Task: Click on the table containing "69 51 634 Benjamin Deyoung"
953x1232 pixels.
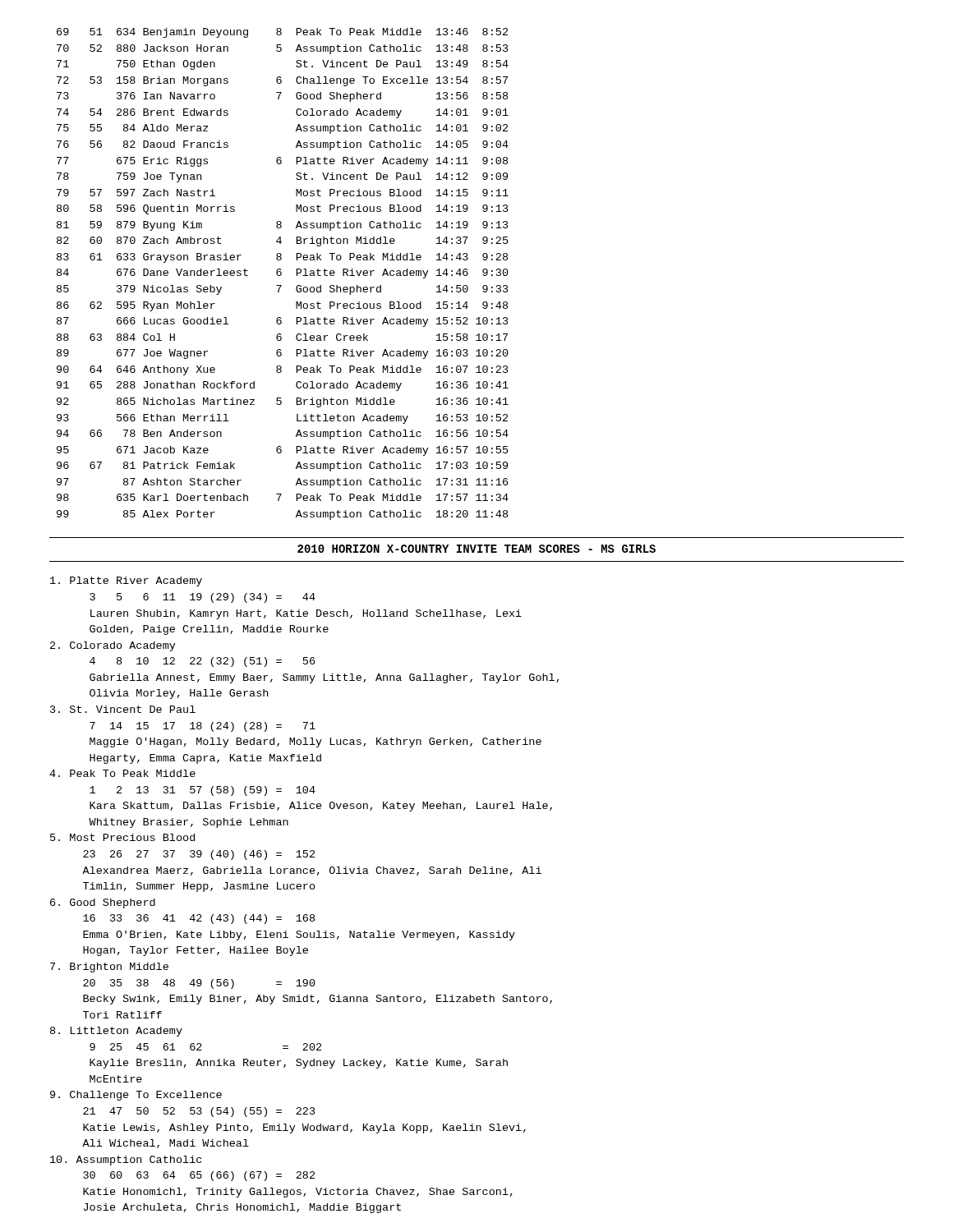Action: click(x=476, y=274)
